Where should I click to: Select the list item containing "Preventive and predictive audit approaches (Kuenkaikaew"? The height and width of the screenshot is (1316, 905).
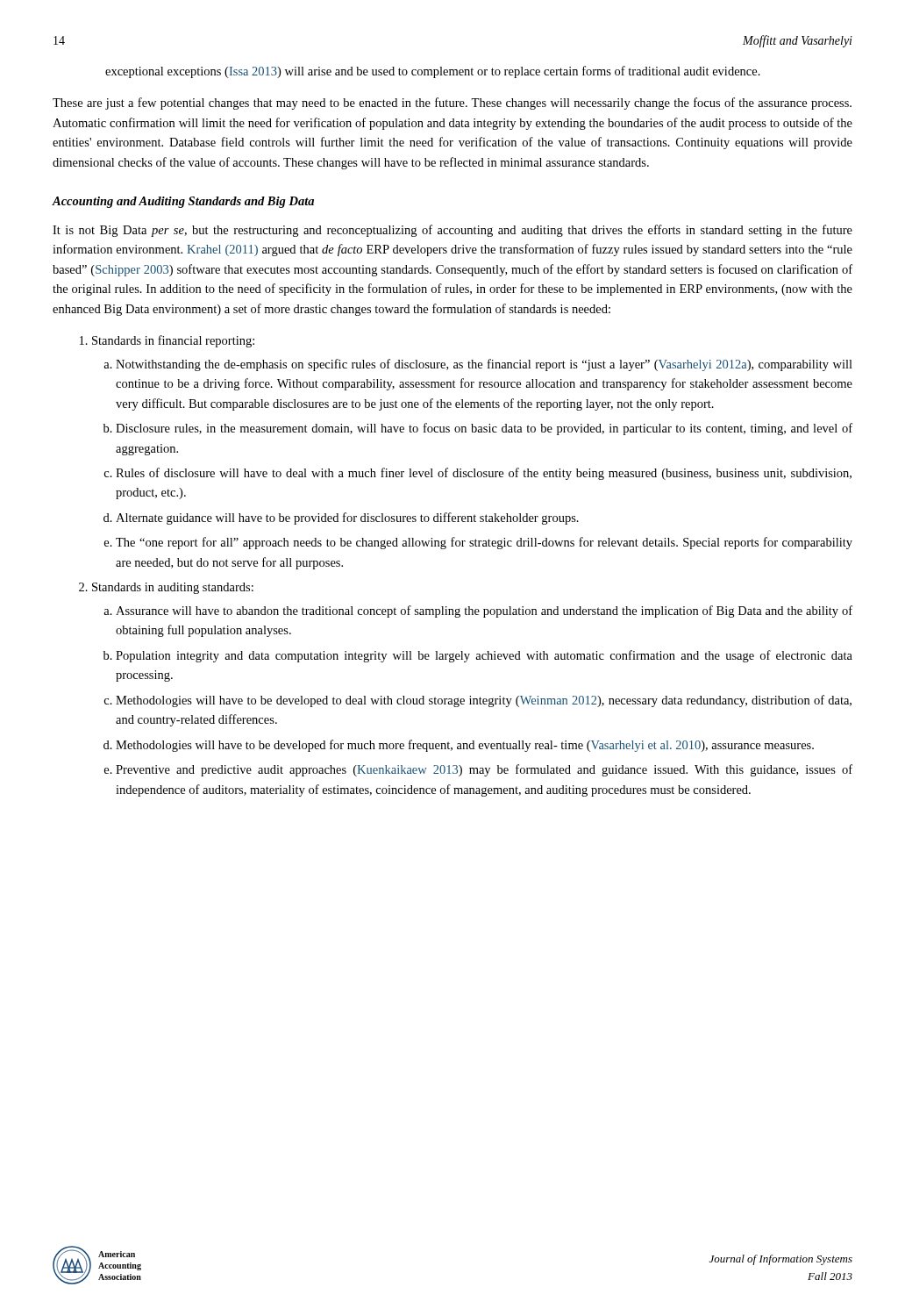pos(484,779)
